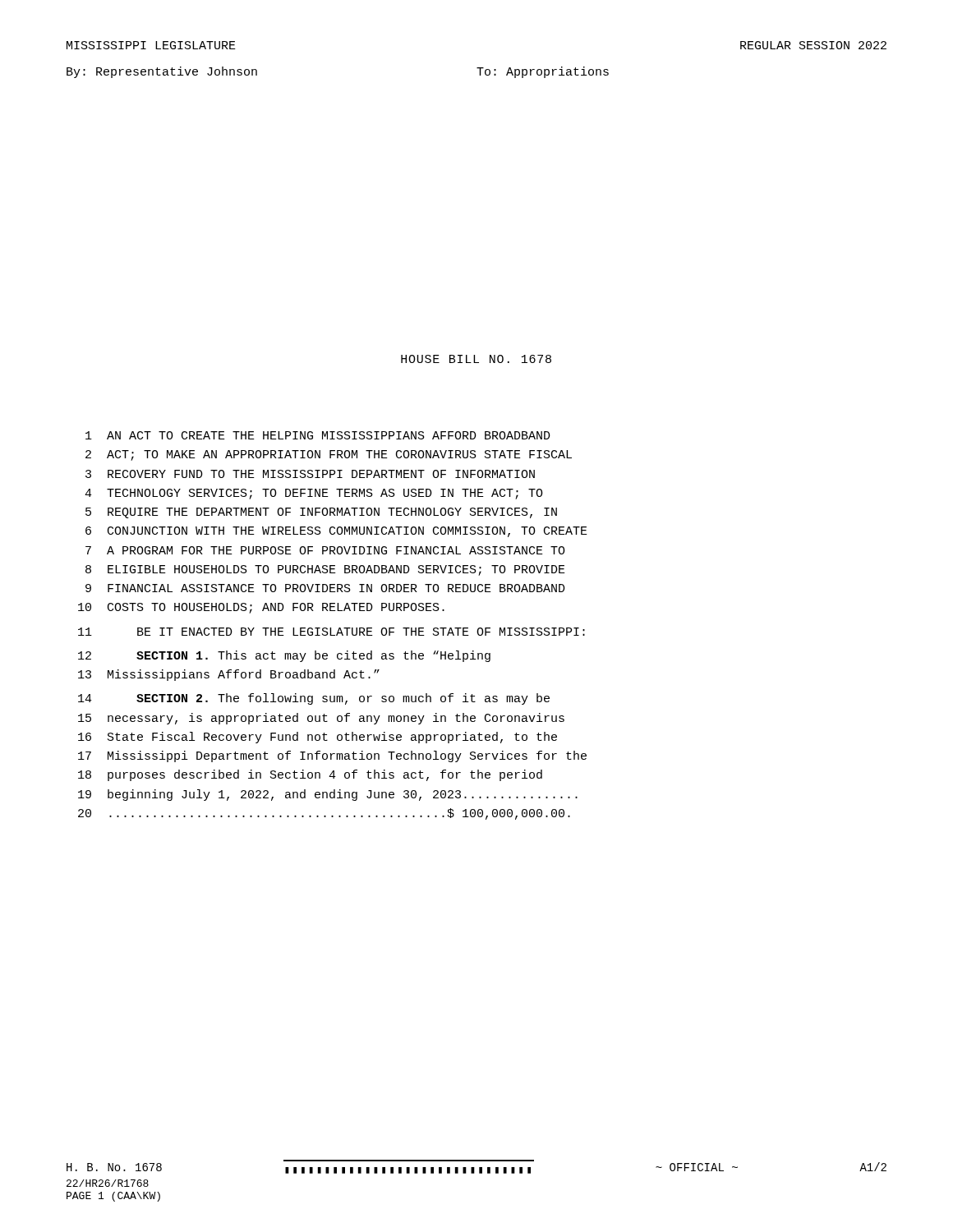The image size is (953, 1232).
Task: Select the text block containing "14 SECTION 2. The"
Action: click(x=476, y=757)
